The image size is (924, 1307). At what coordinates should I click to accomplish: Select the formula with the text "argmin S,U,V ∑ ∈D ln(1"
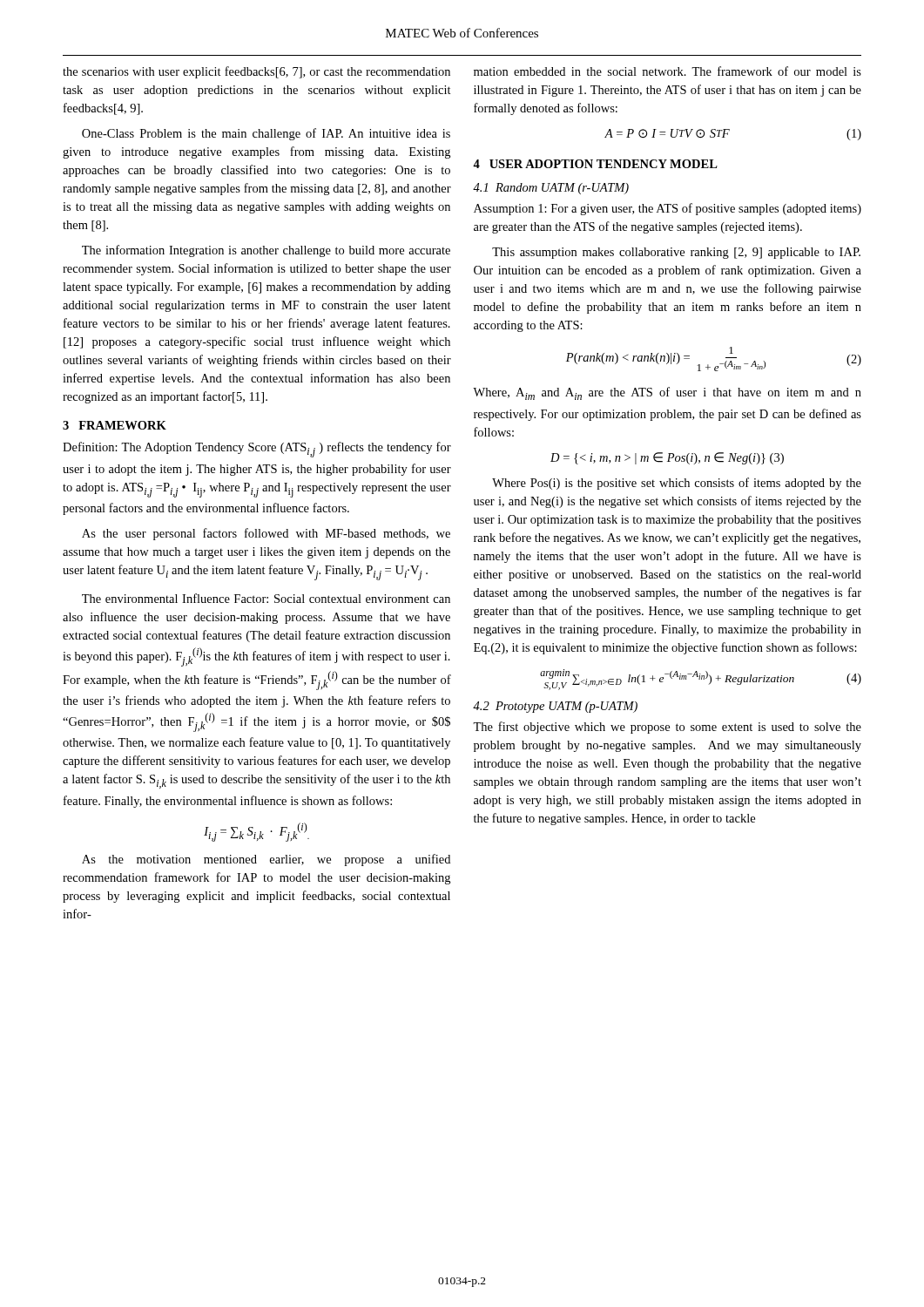tap(701, 678)
